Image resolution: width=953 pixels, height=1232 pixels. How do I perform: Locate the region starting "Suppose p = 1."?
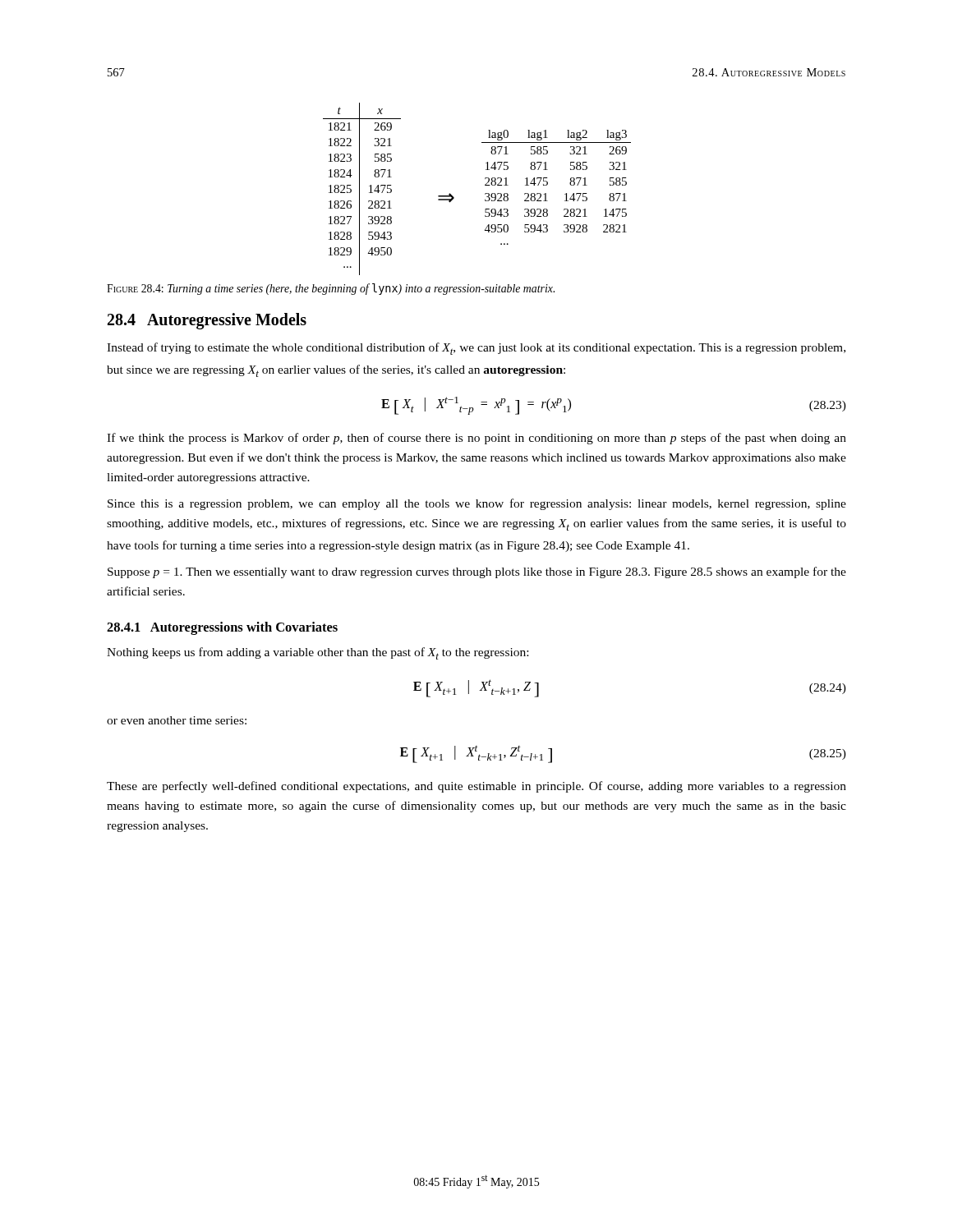tap(476, 581)
